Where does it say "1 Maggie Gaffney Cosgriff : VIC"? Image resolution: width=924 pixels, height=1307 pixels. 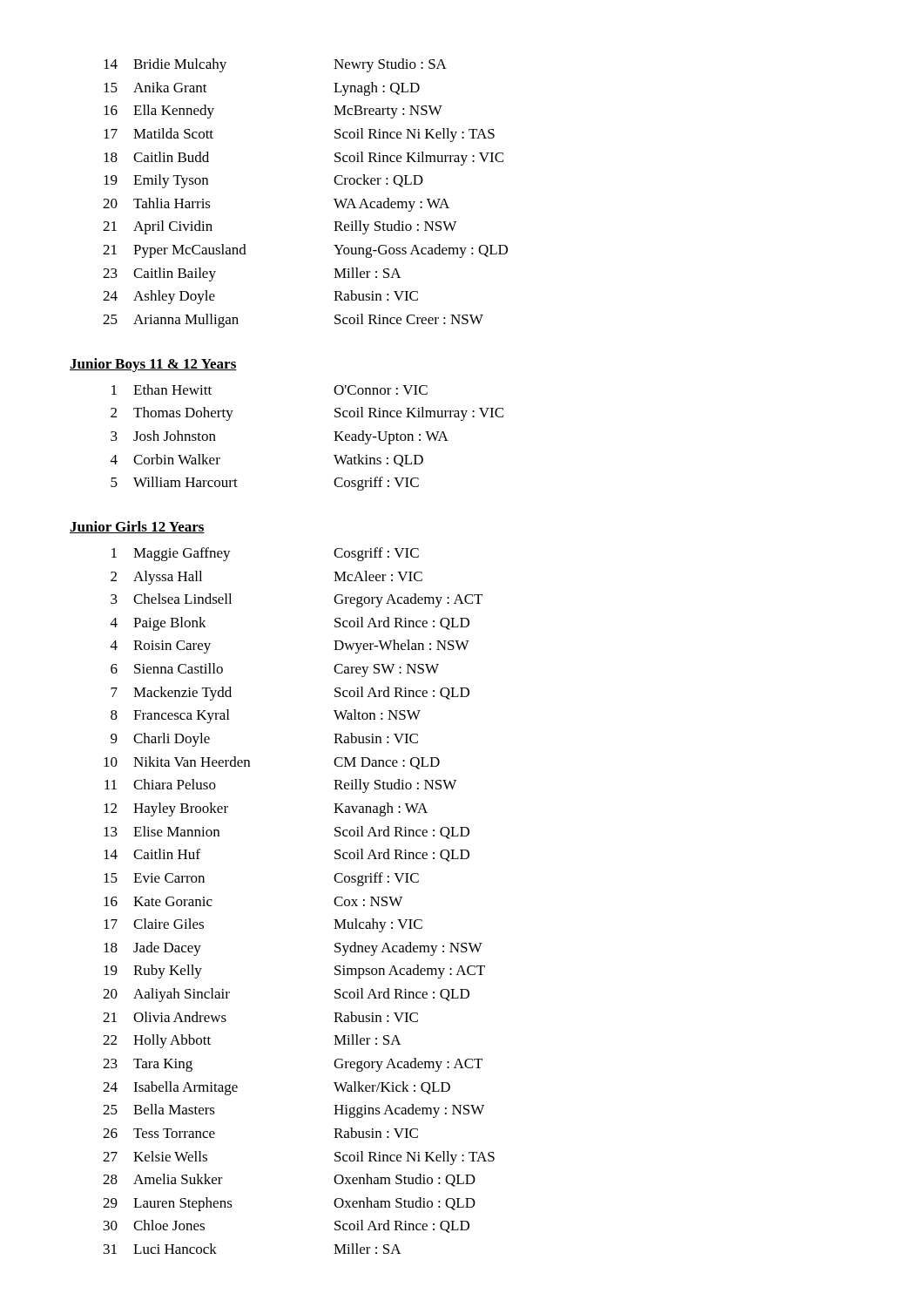pyautogui.click(x=189, y=554)
